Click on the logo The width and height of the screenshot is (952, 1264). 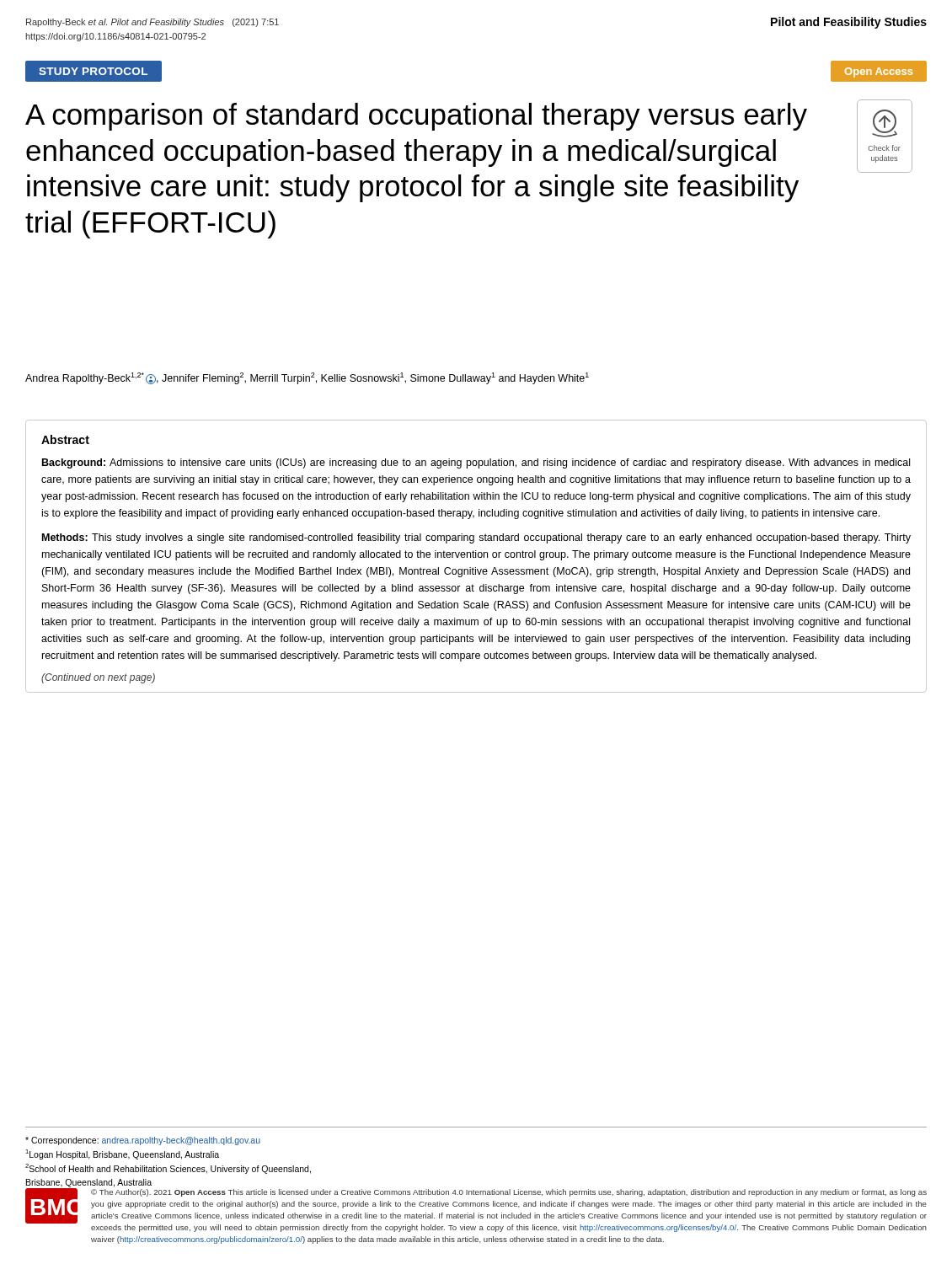click(x=51, y=1207)
